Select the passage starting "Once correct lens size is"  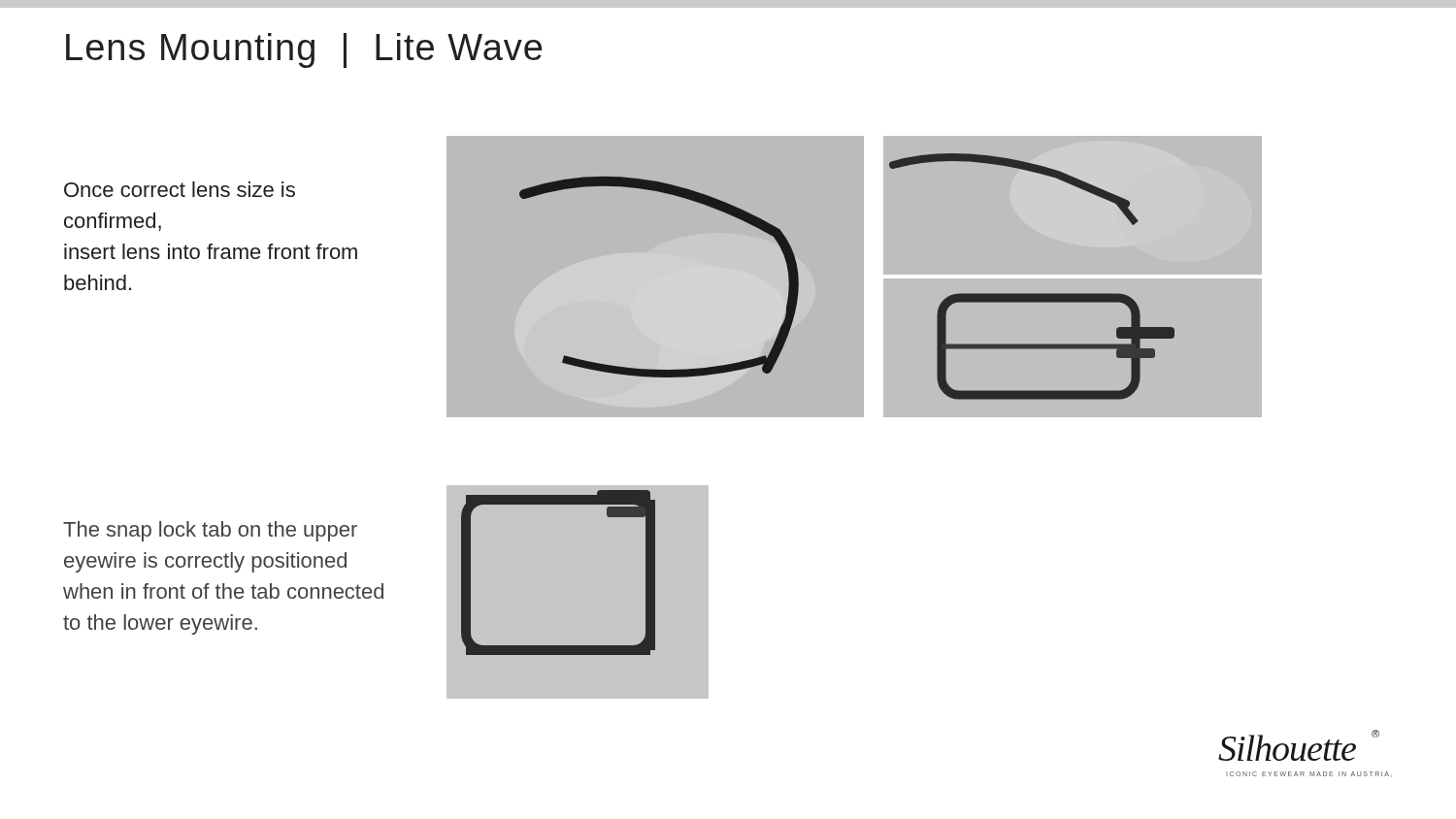(228, 237)
